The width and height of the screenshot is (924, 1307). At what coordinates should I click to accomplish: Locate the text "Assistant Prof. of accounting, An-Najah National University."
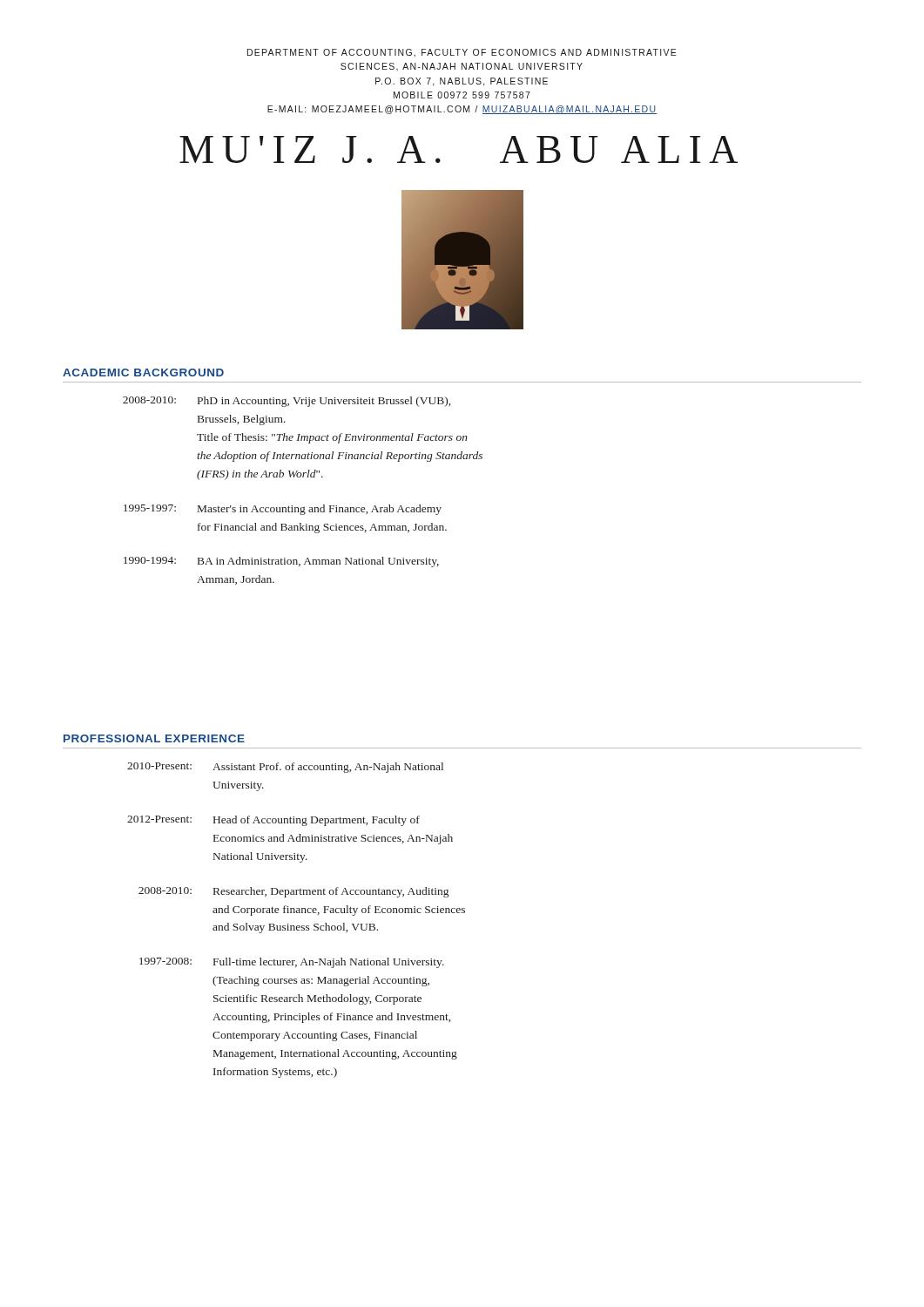tap(328, 775)
